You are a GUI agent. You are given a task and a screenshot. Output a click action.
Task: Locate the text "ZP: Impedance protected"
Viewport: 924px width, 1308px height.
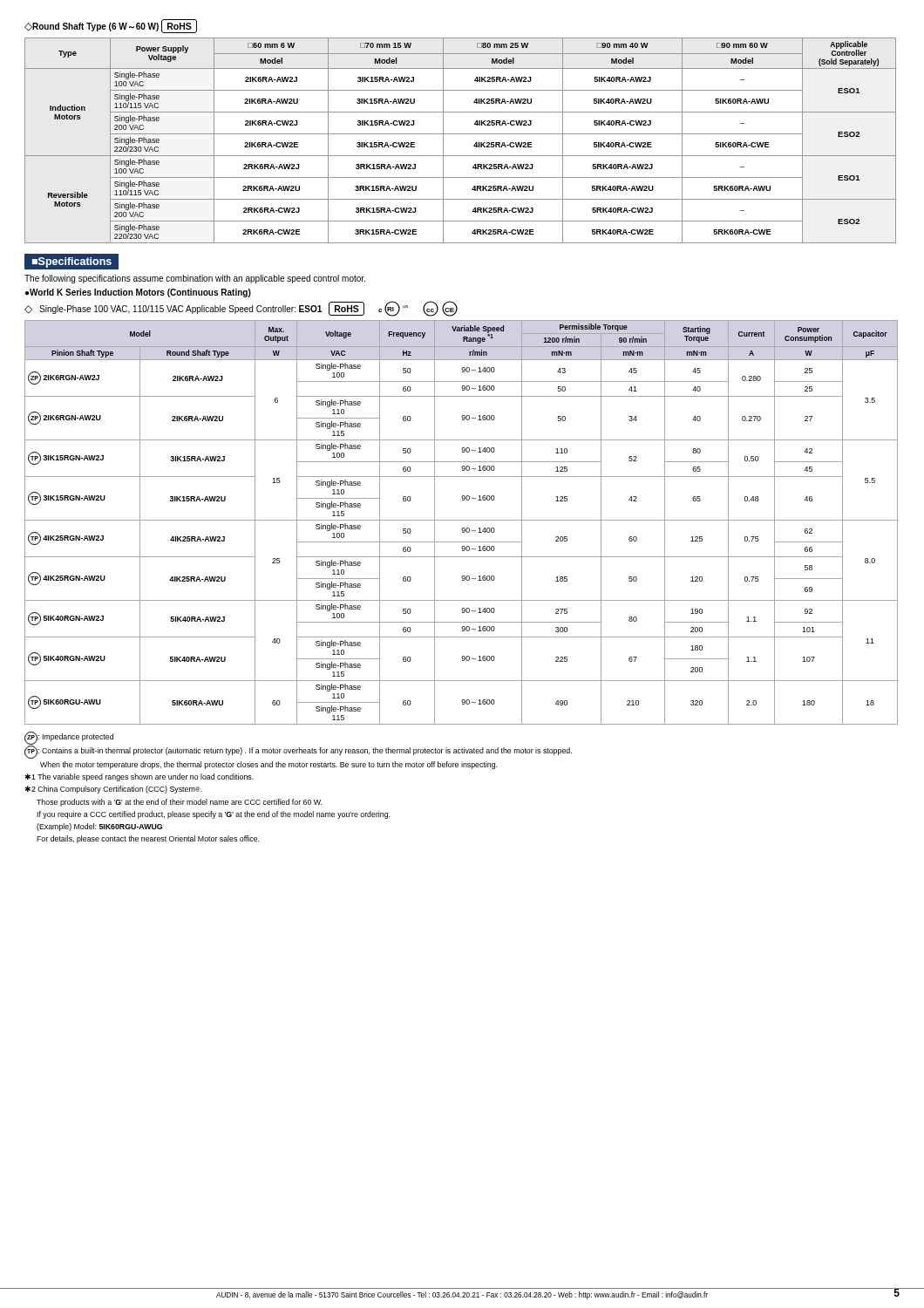[69, 738]
